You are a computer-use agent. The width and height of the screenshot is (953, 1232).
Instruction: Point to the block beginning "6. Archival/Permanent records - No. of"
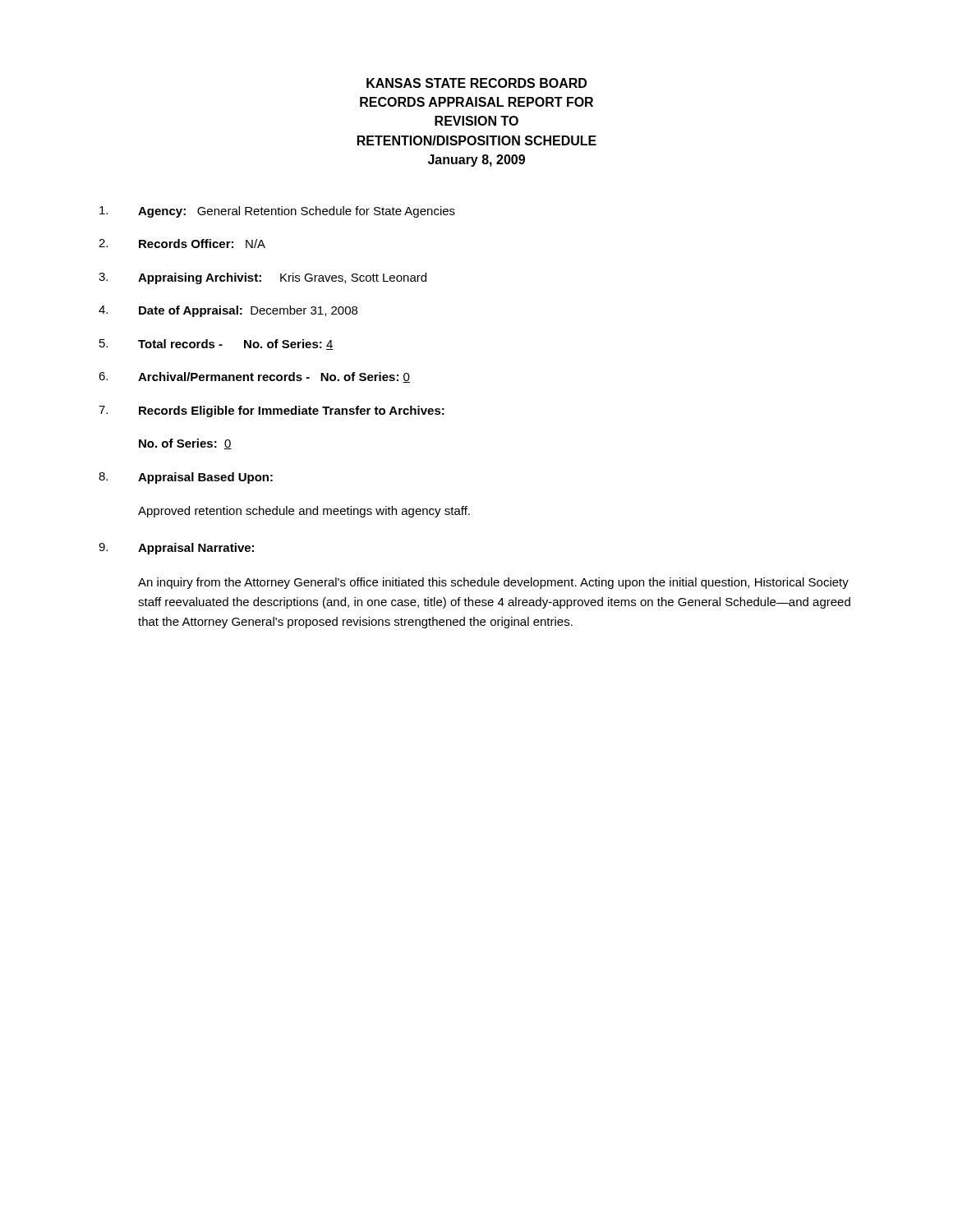[x=256, y=378]
